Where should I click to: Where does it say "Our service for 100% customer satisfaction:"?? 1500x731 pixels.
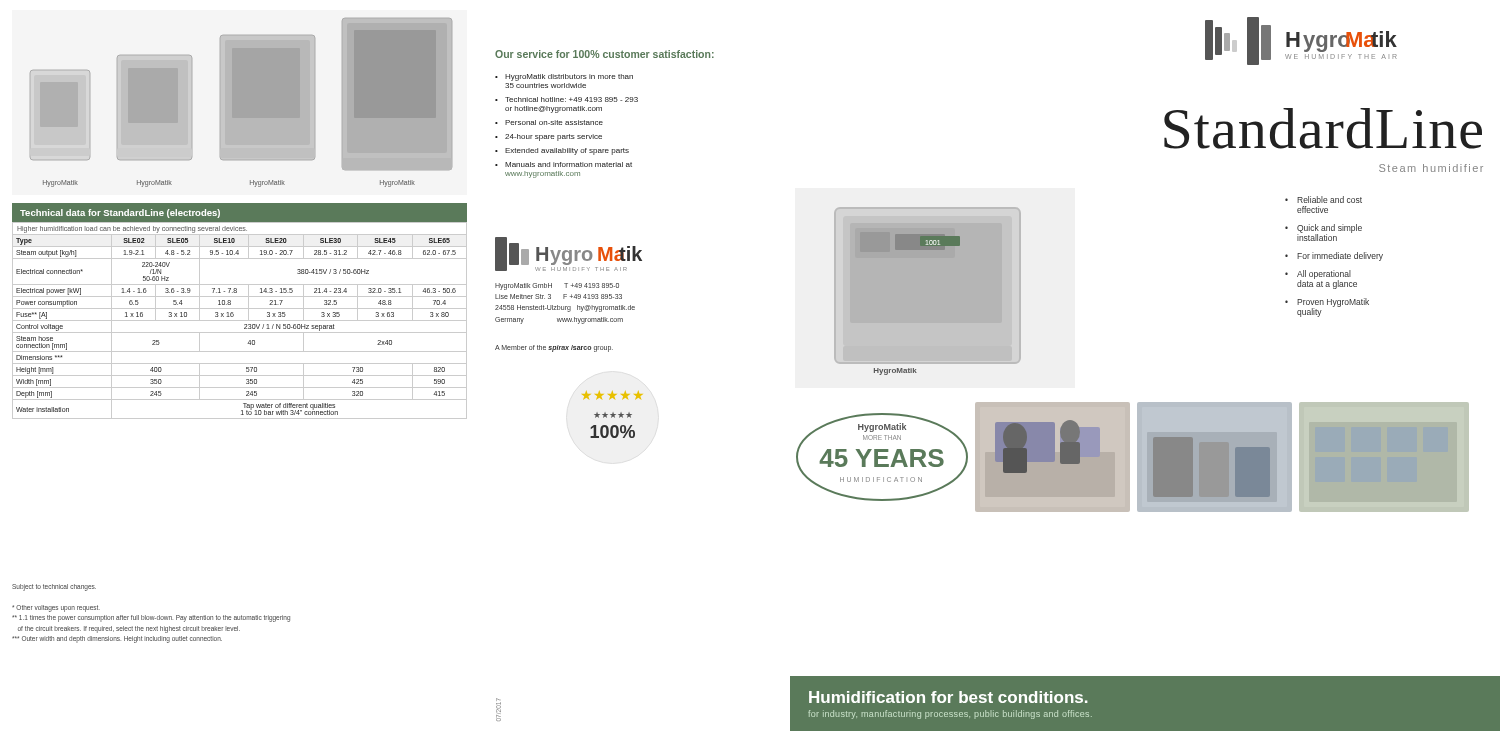coord(605,54)
